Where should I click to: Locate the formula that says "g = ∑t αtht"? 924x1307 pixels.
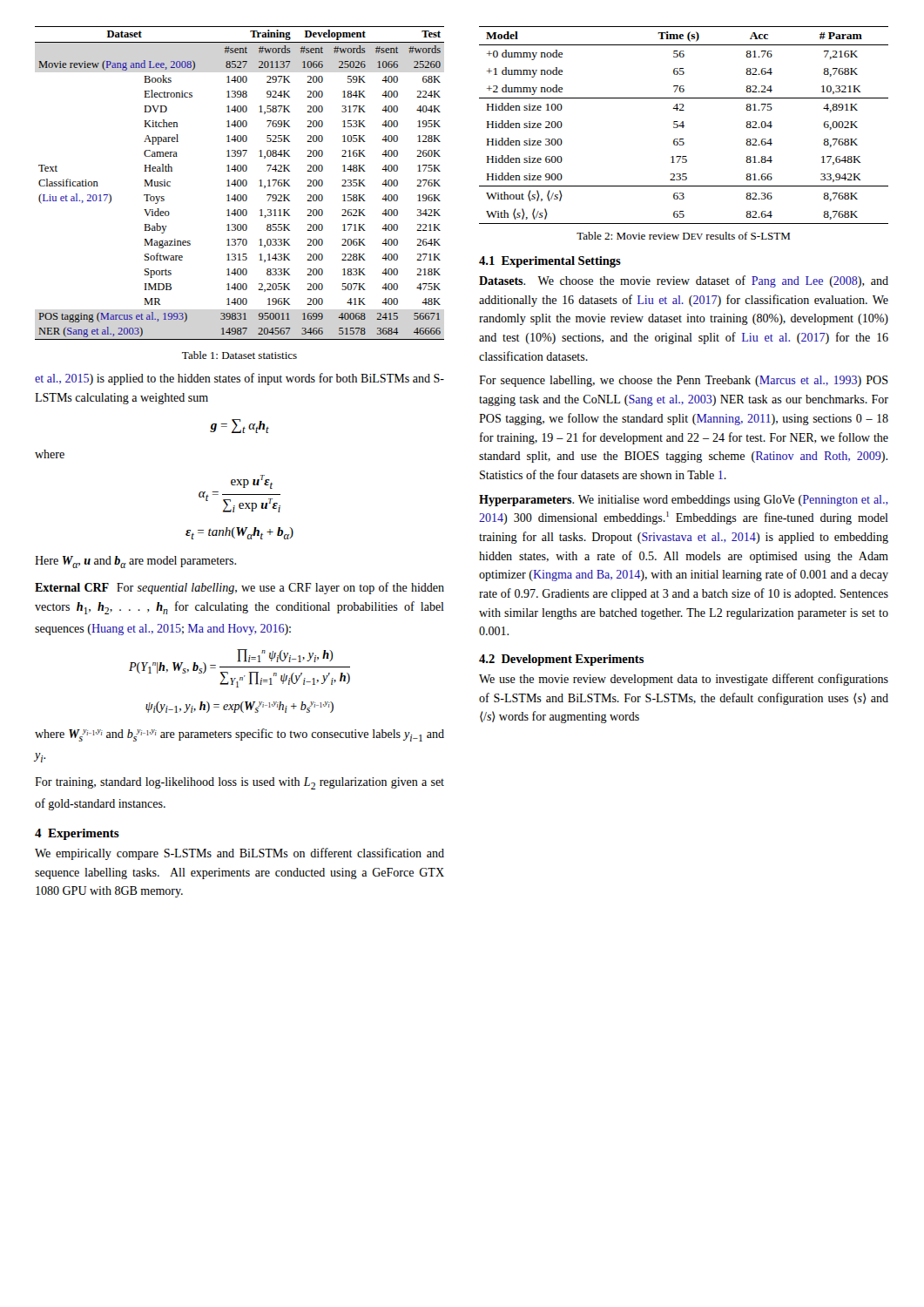click(239, 426)
